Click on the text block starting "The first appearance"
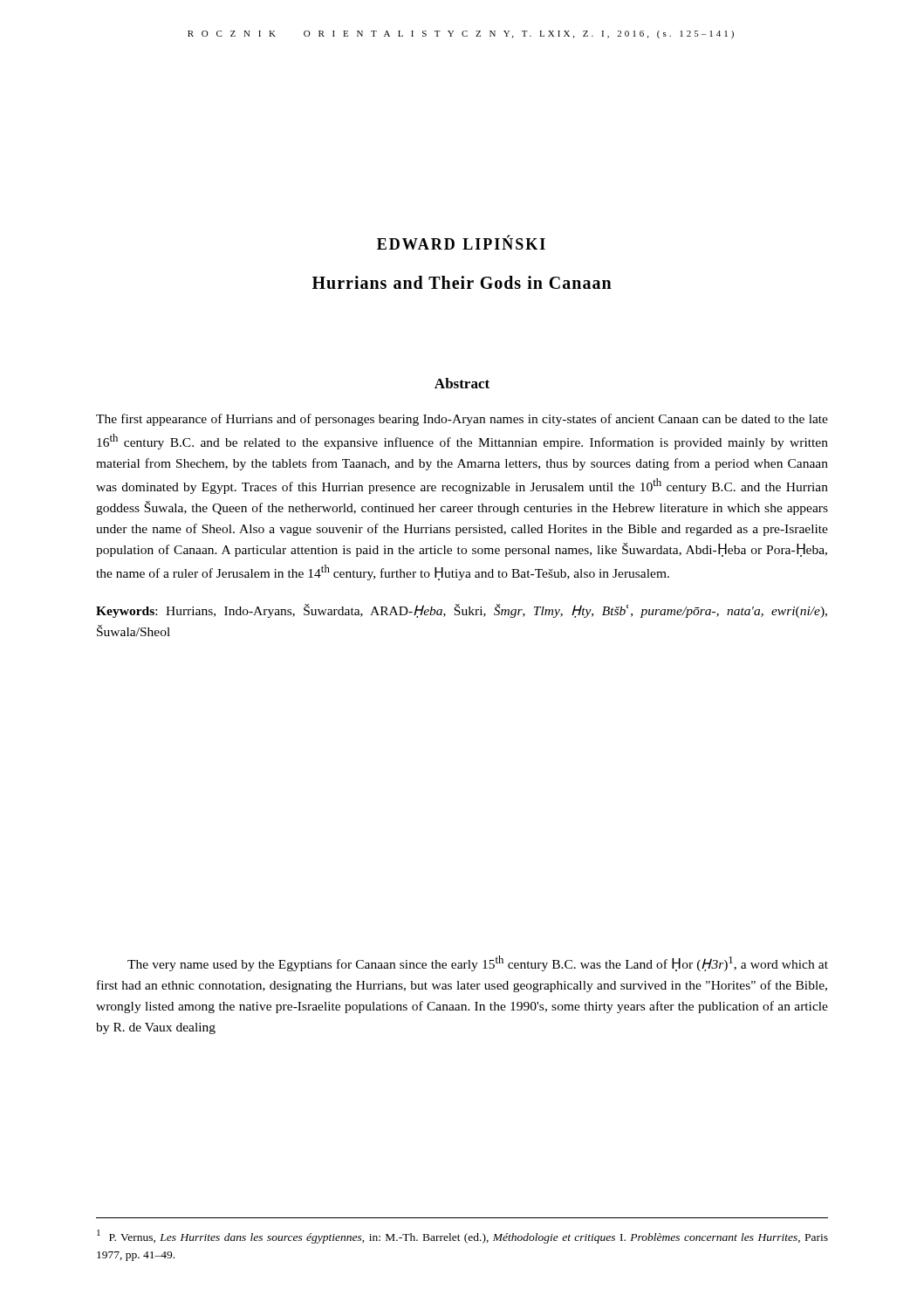Viewport: 924px width, 1309px height. click(x=462, y=496)
